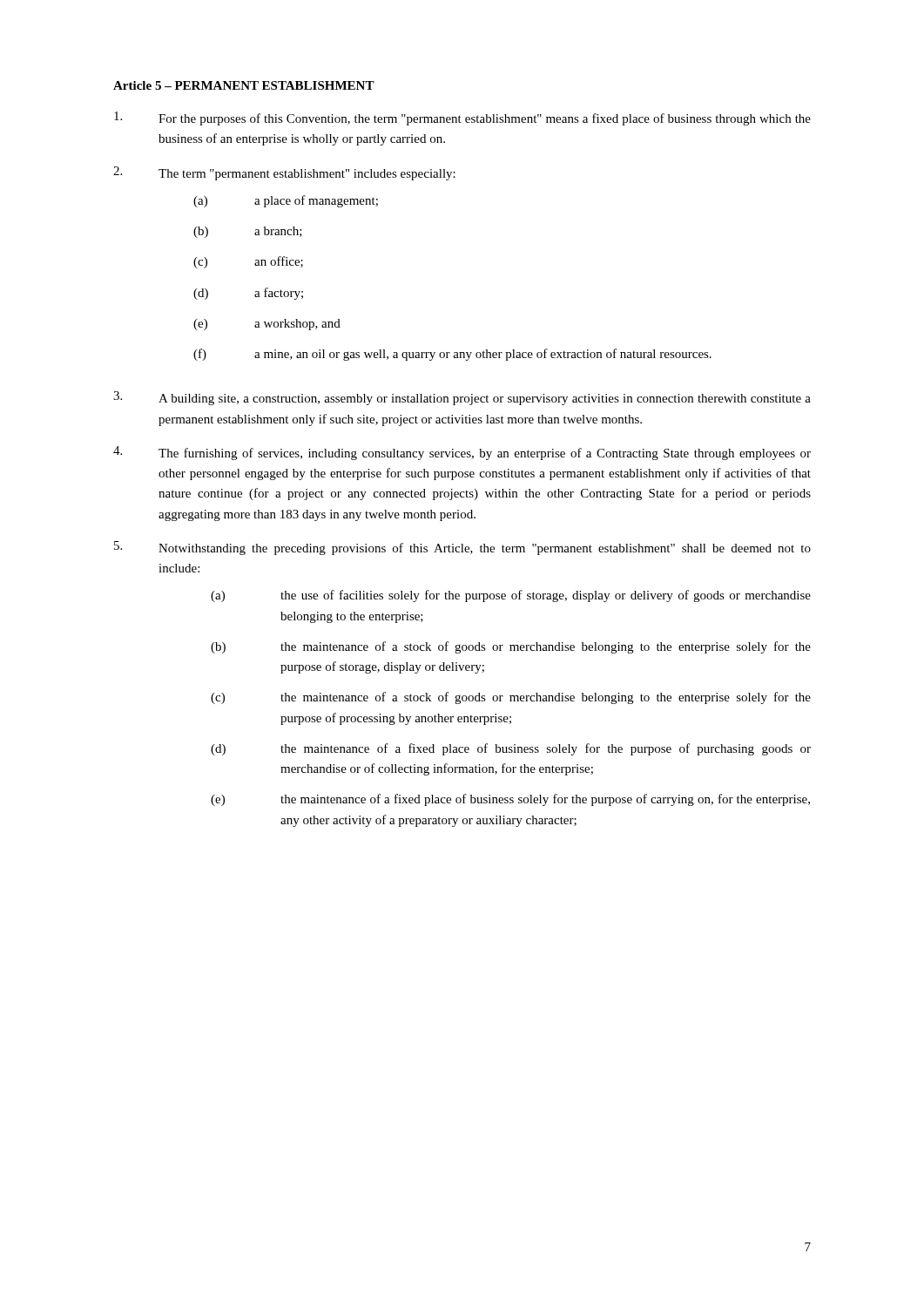The width and height of the screenshot is (924, 1307).
Task: Locate the text block that says "The furnishing of services, including"
Action: tap(462, 484)
